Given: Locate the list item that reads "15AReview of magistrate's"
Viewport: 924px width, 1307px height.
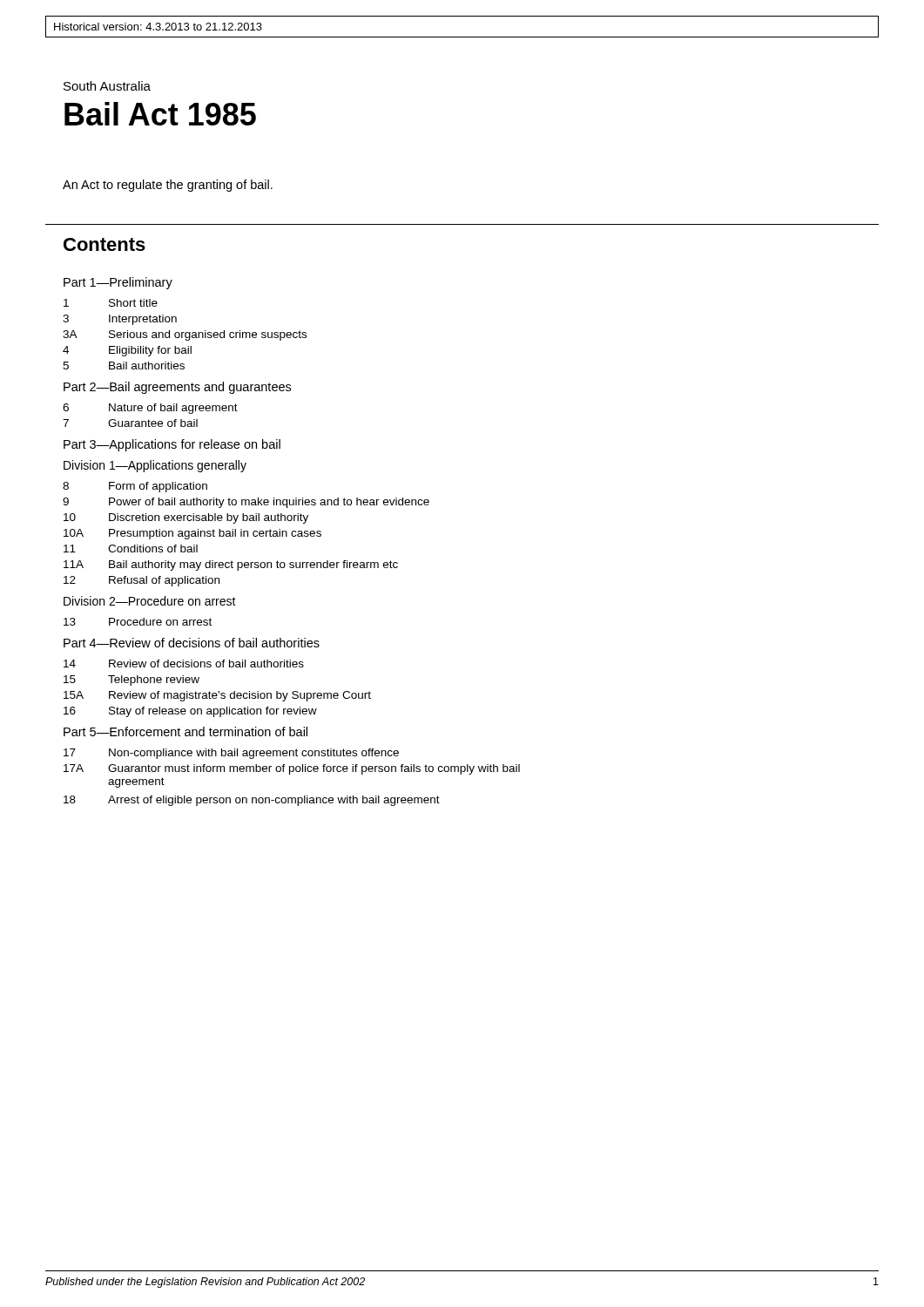Looking at the screenshot, I should coord(217,695).
